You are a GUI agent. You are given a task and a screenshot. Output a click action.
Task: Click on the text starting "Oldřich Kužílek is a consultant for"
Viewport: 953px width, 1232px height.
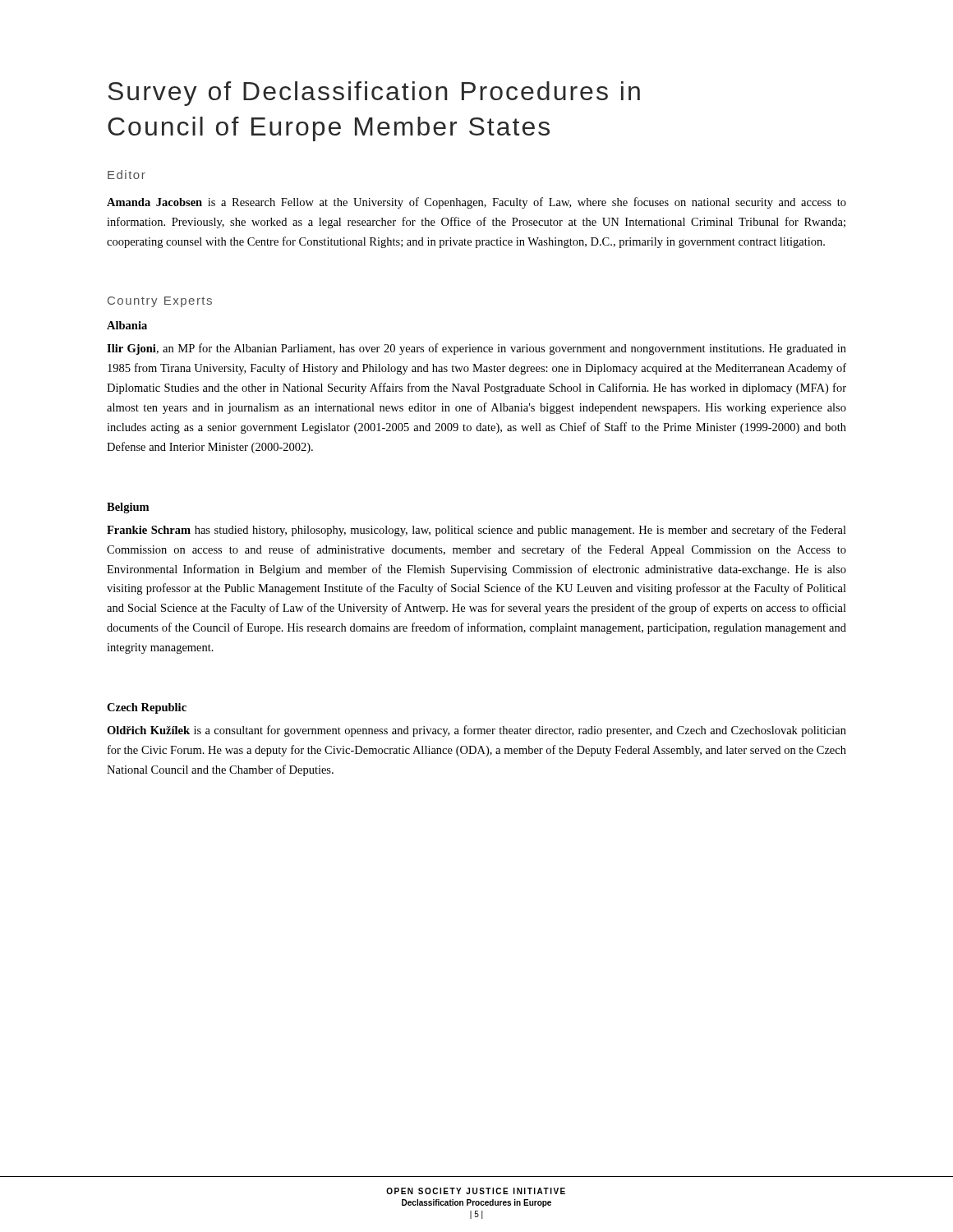tap(476, 750)
